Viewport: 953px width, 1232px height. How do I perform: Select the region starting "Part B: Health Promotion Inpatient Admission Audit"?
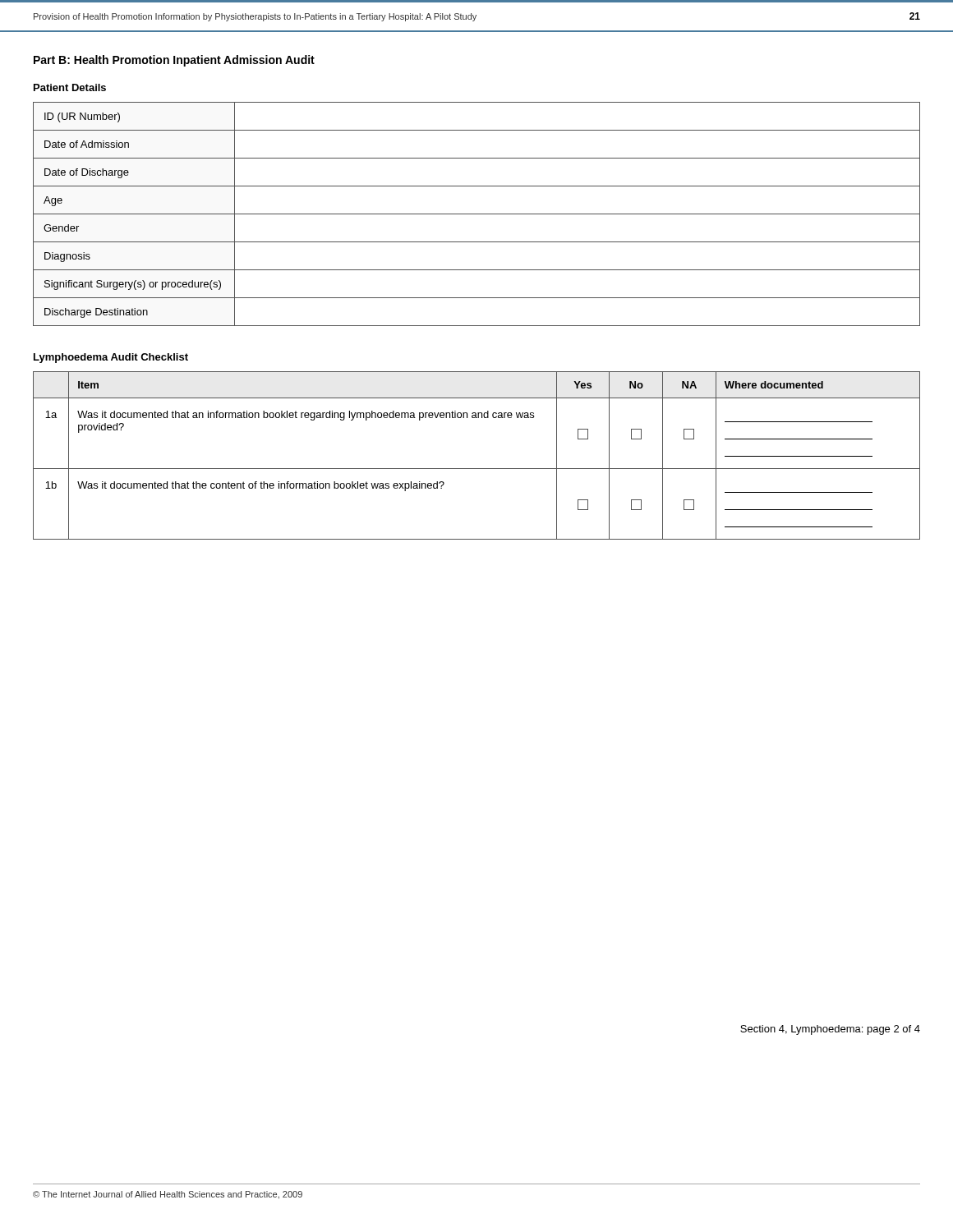tap(174, 60)
